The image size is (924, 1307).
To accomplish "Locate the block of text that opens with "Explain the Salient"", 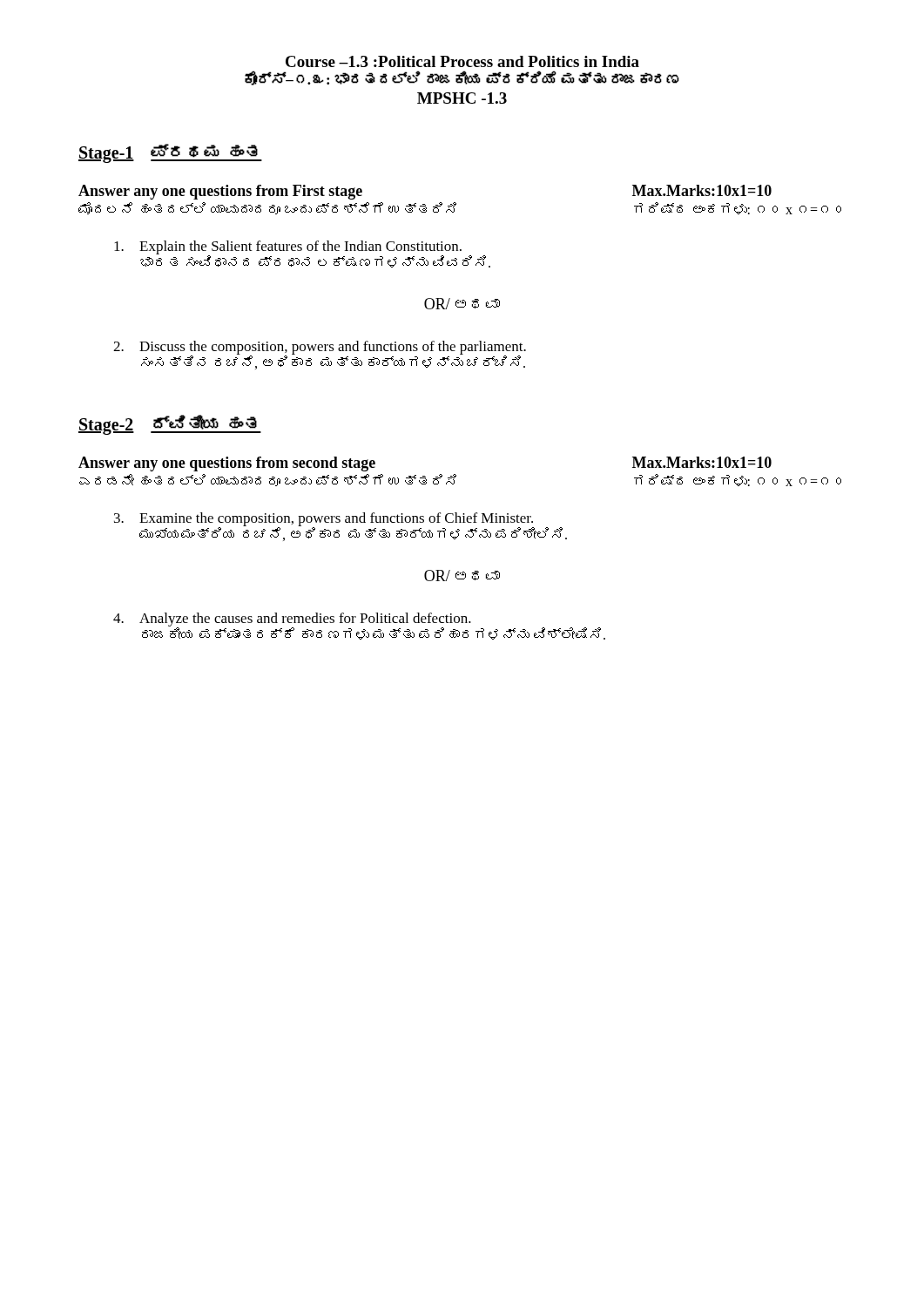I will click(x=479, y=254).
